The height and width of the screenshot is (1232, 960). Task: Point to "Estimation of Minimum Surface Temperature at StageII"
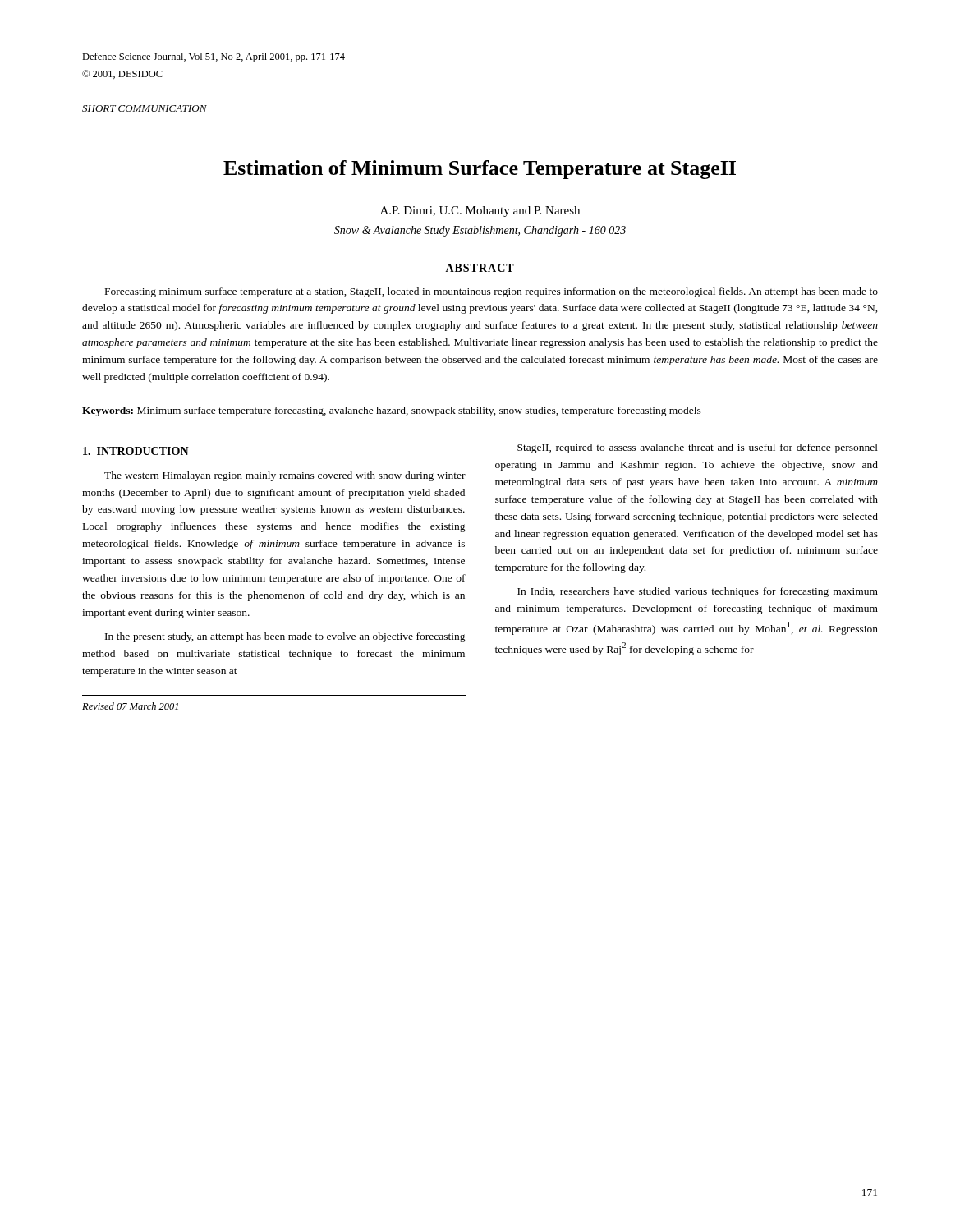[480, 168]
